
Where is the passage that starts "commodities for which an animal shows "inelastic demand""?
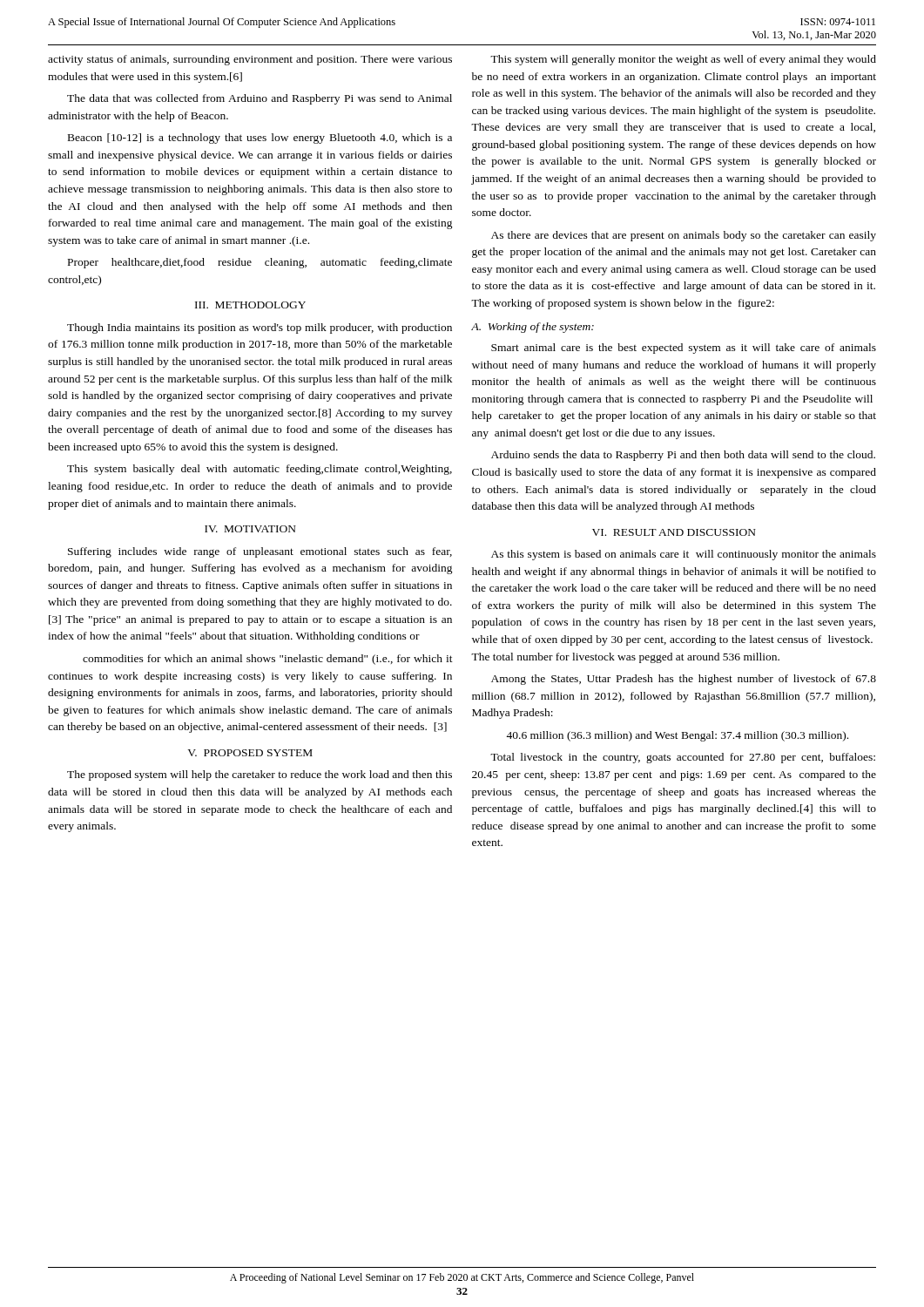[250, 693]
